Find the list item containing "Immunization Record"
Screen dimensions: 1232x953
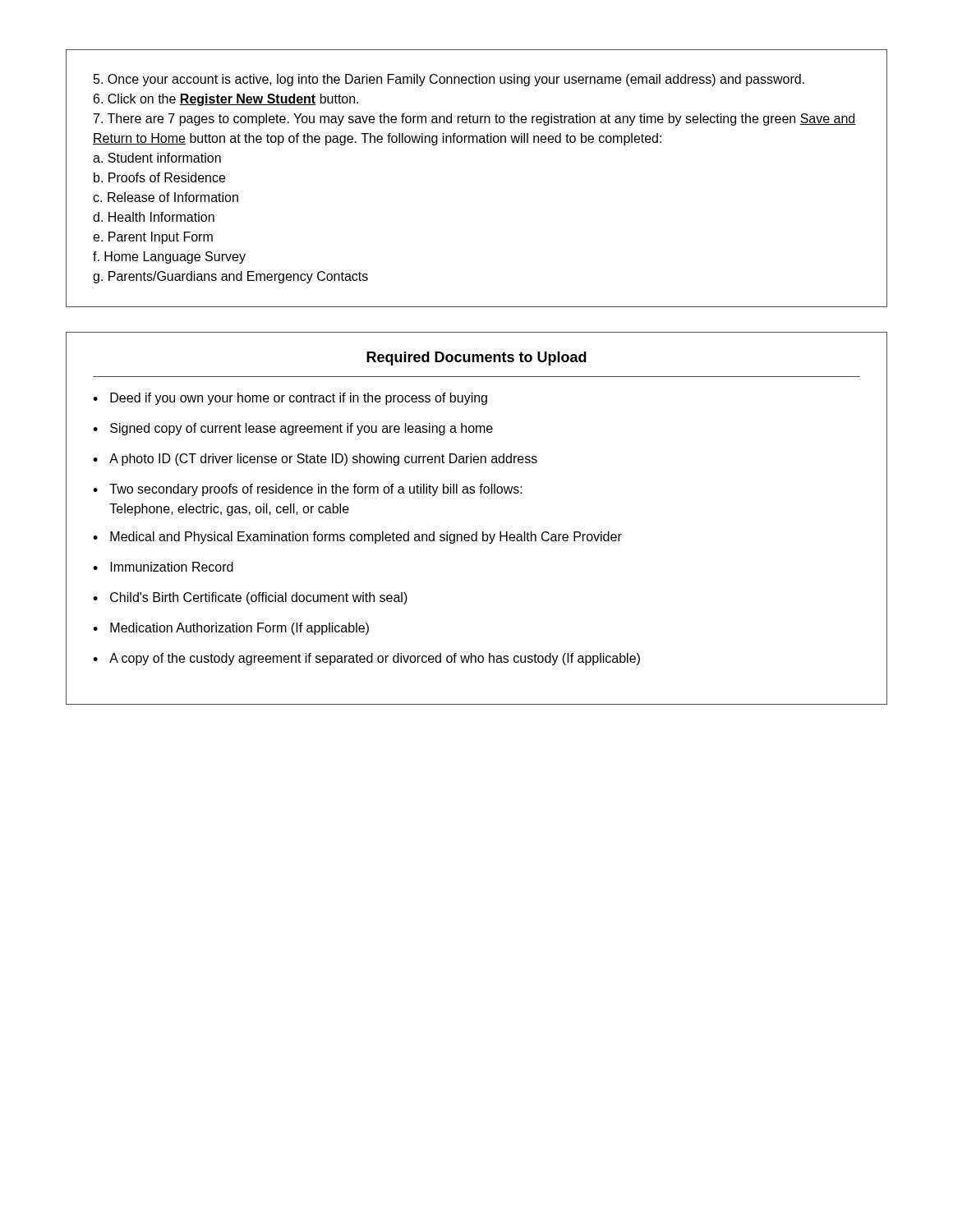(x=172, y=567)
